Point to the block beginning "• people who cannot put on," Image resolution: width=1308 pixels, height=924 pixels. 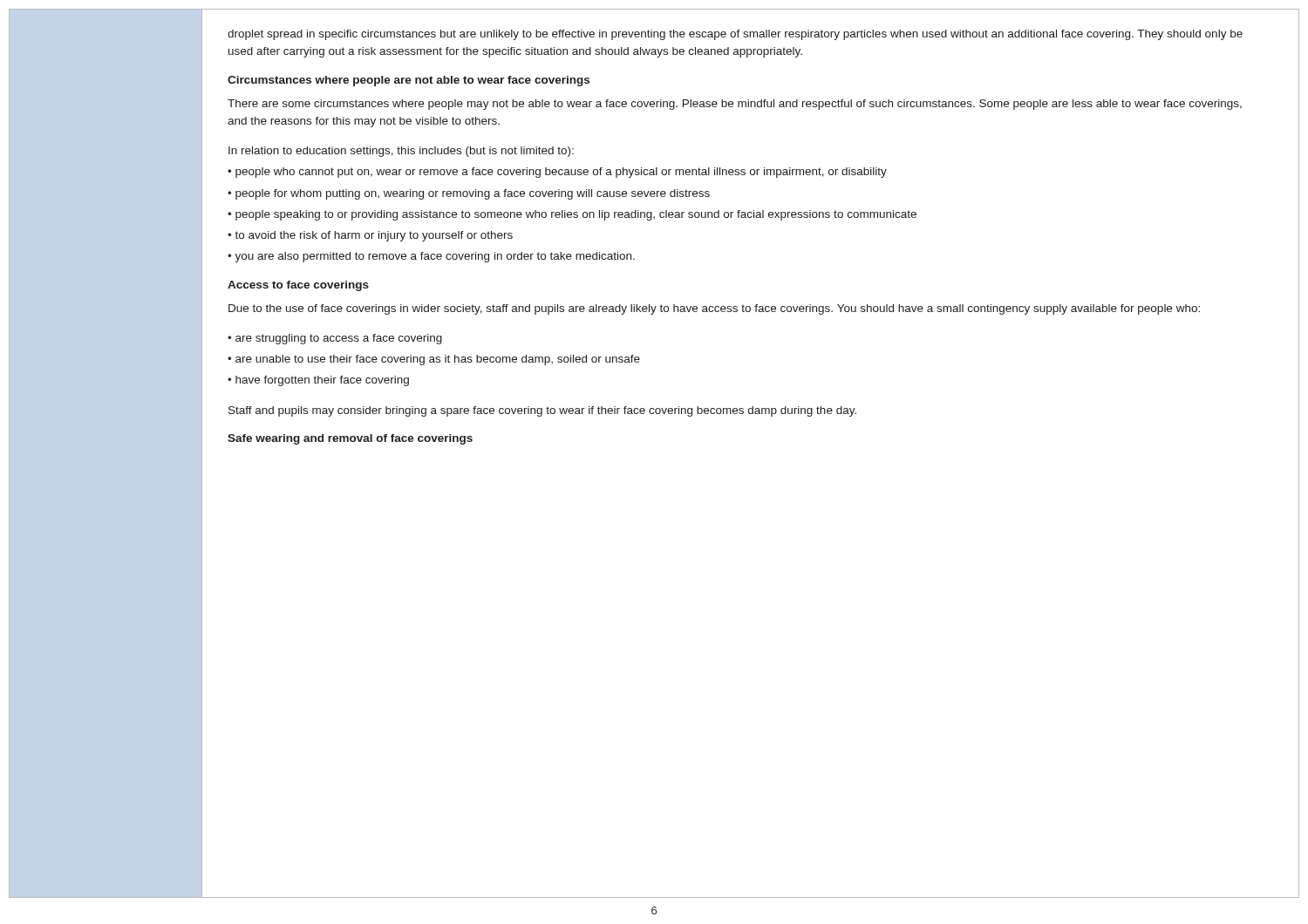(x=557, y=171)
